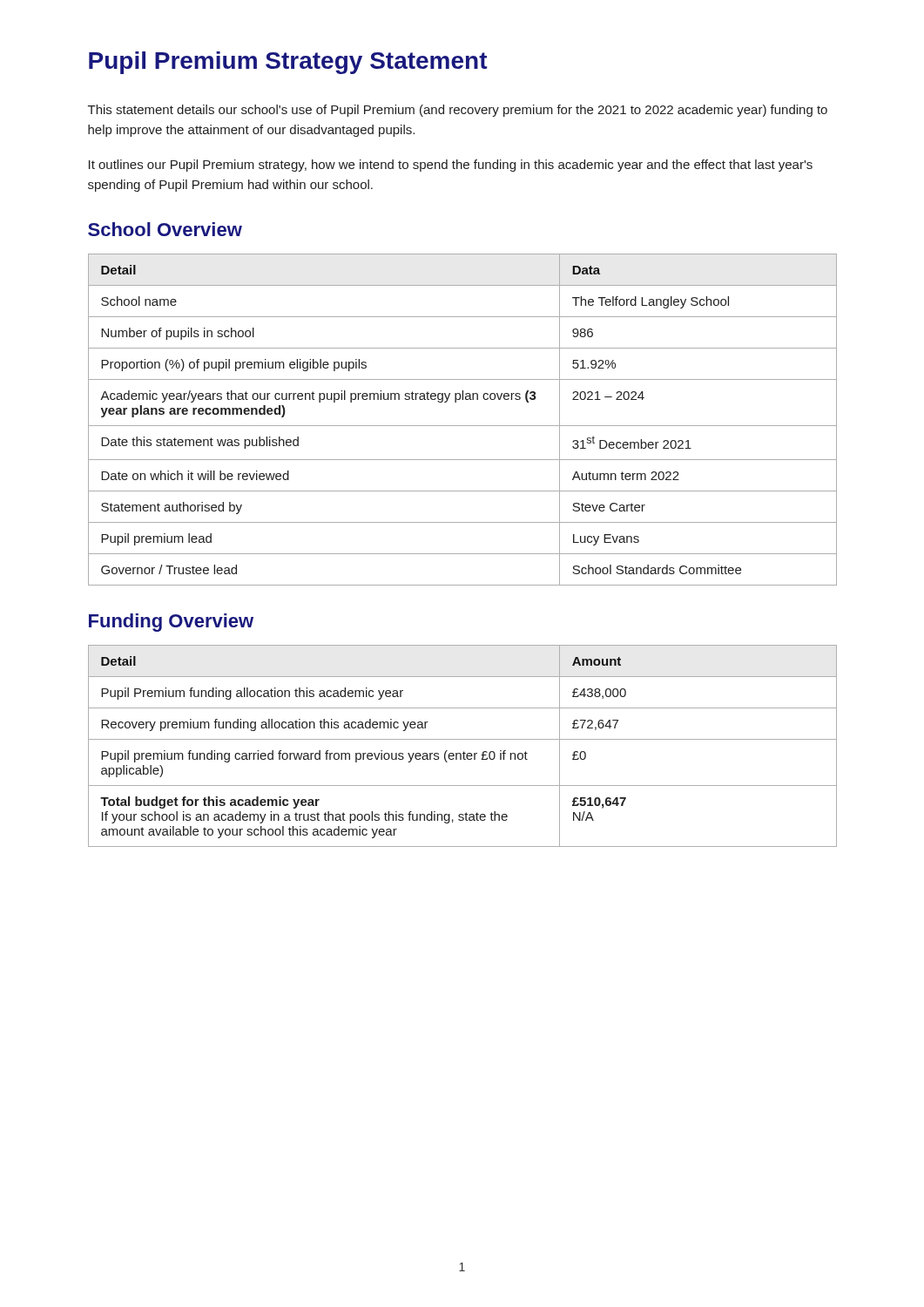Viewport: 924px width, 1307px height.
Task: Select the table that reads "£510,647 N/A"
Action: pos(462,746)
